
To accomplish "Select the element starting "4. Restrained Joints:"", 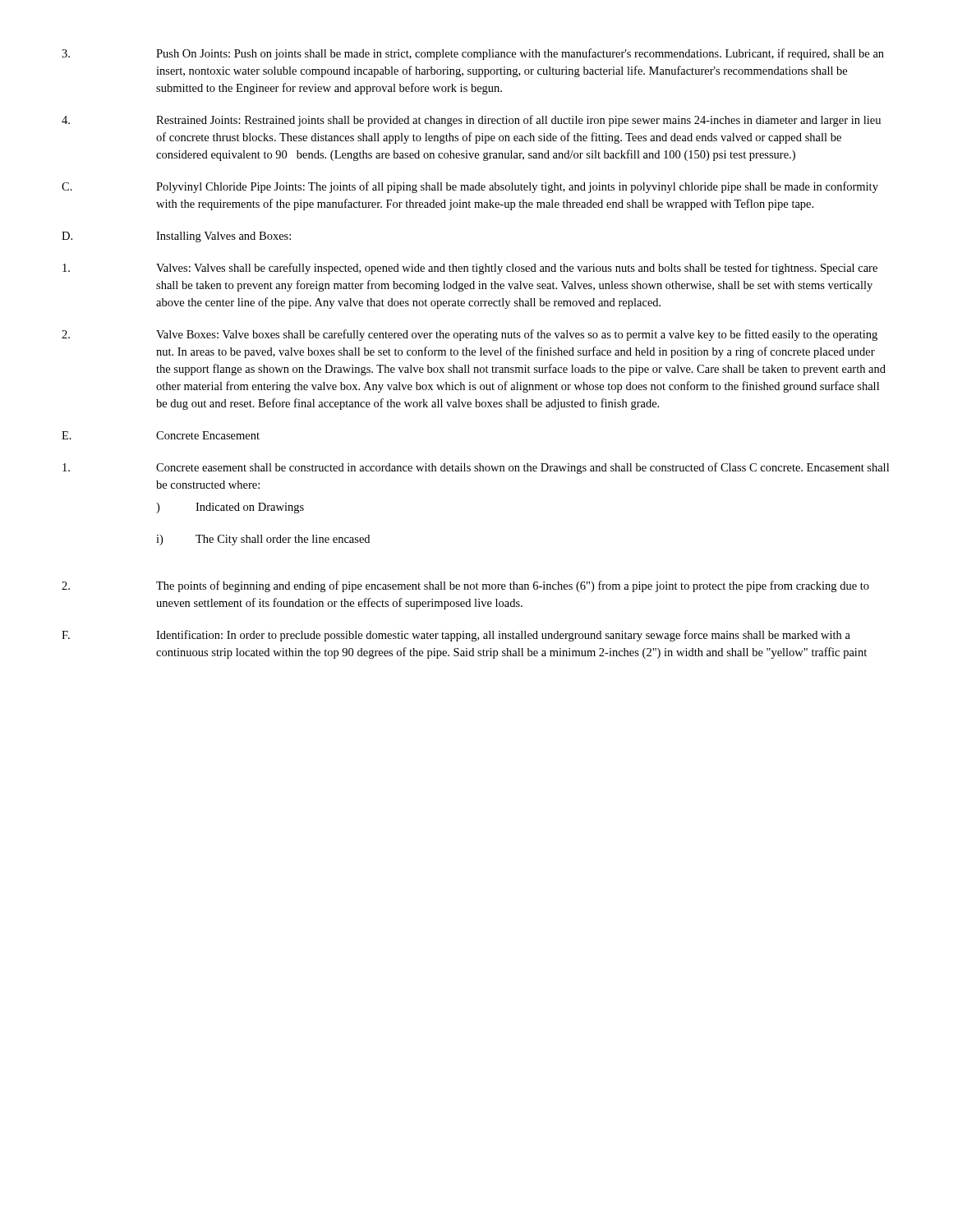I will 476,138.
